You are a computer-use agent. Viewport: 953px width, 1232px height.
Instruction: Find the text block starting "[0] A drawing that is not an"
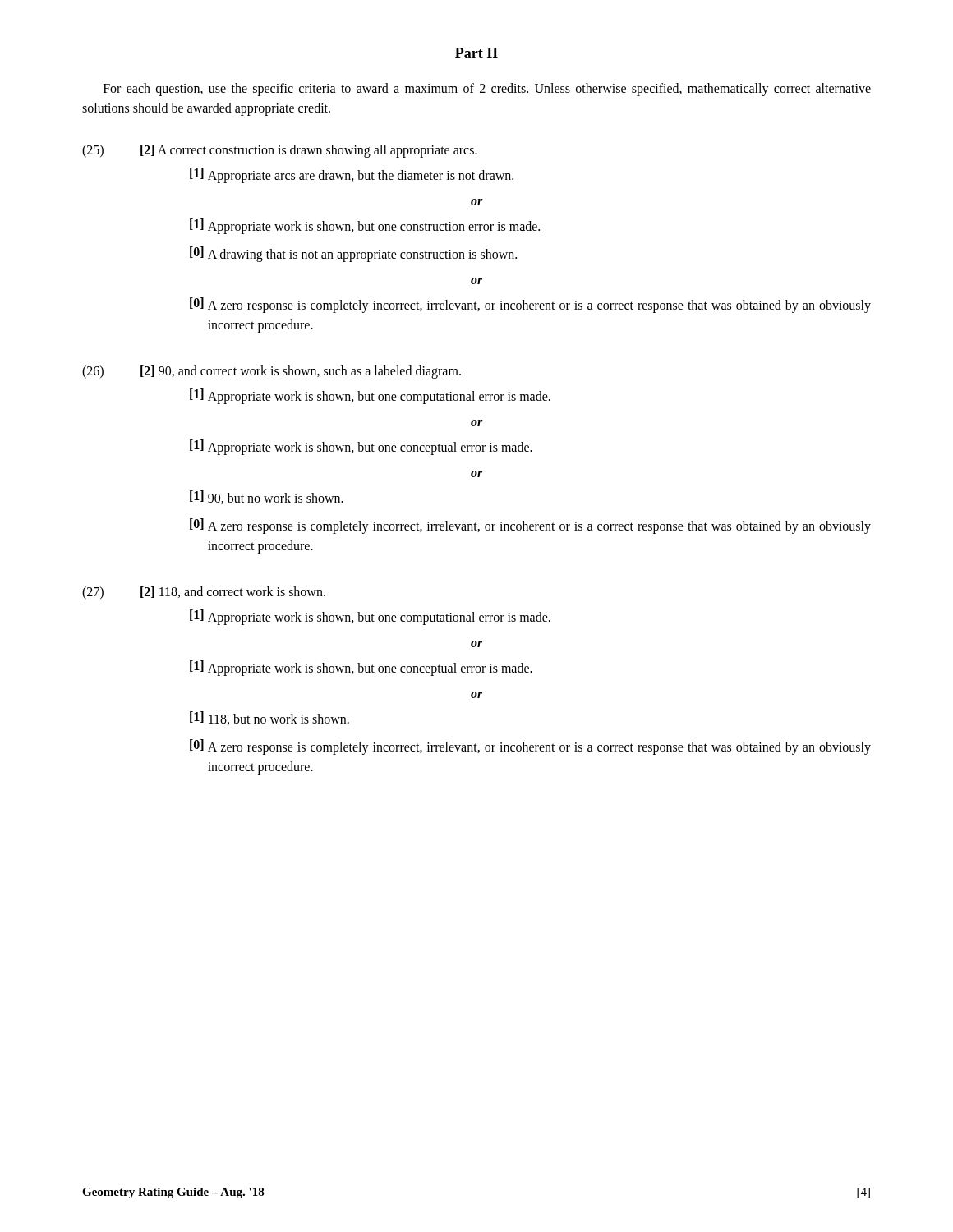(353, 254)
